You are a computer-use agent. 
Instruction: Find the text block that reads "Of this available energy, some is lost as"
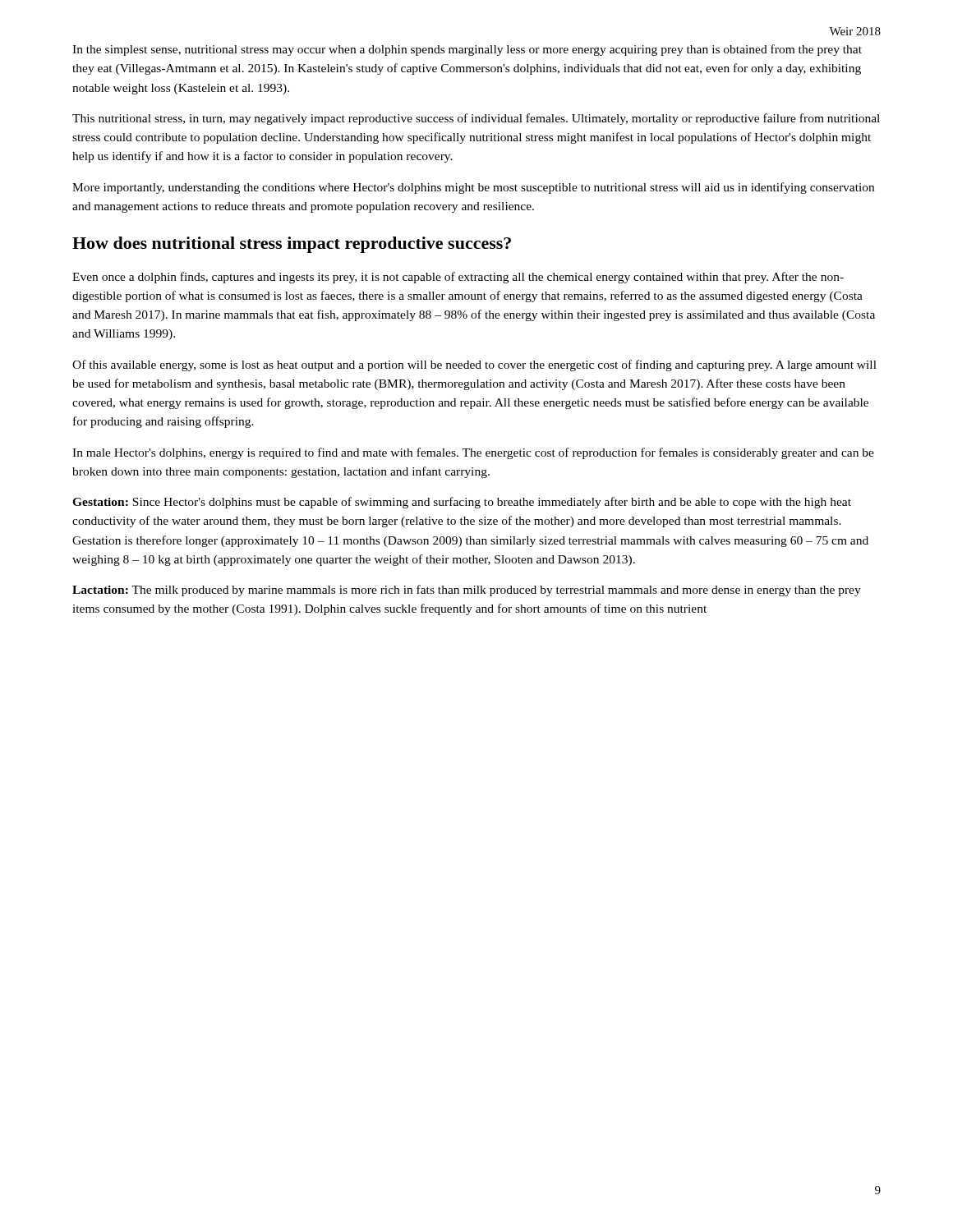coord(476,393)
